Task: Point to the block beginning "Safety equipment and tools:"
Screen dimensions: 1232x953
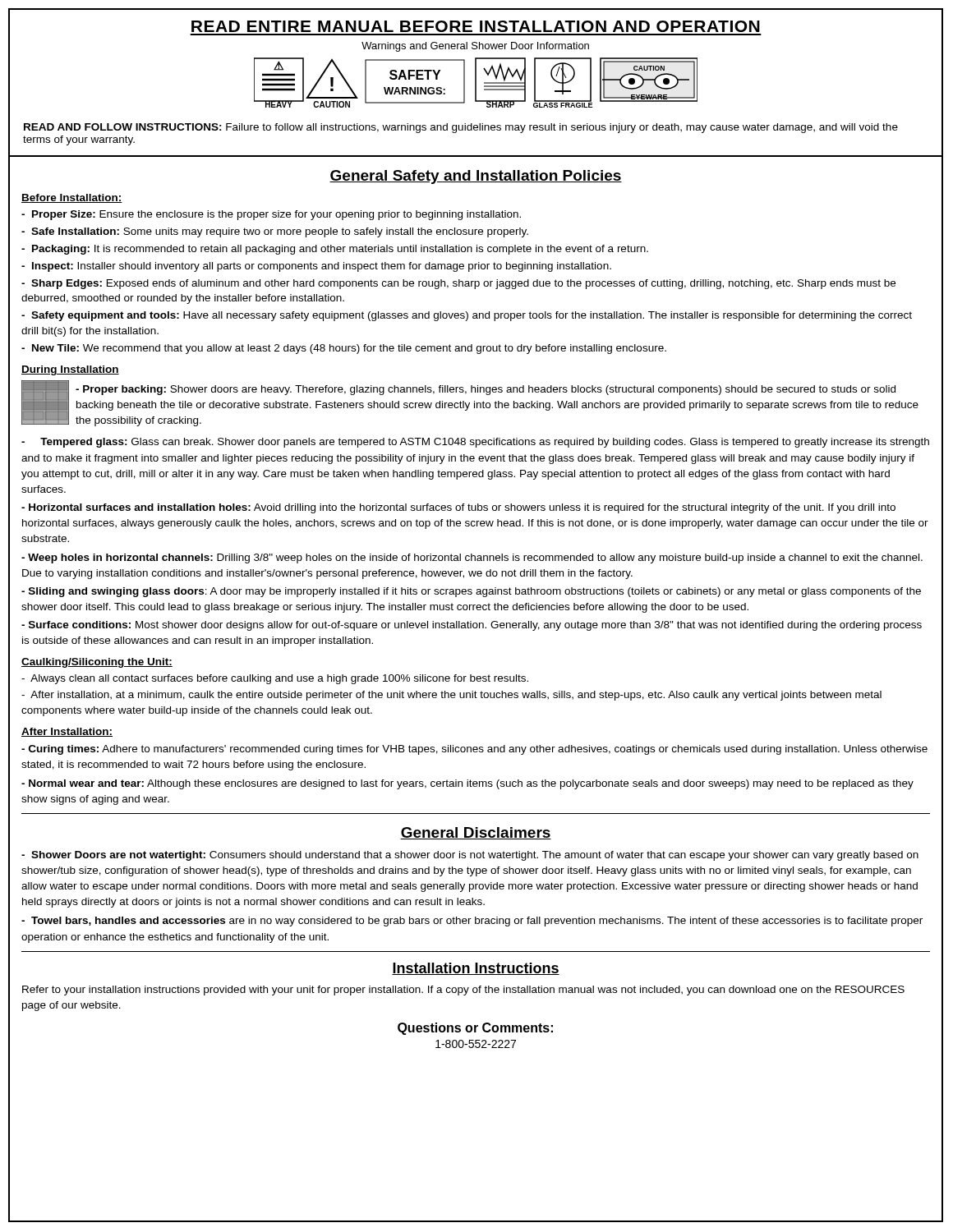Action: point(467,323)
